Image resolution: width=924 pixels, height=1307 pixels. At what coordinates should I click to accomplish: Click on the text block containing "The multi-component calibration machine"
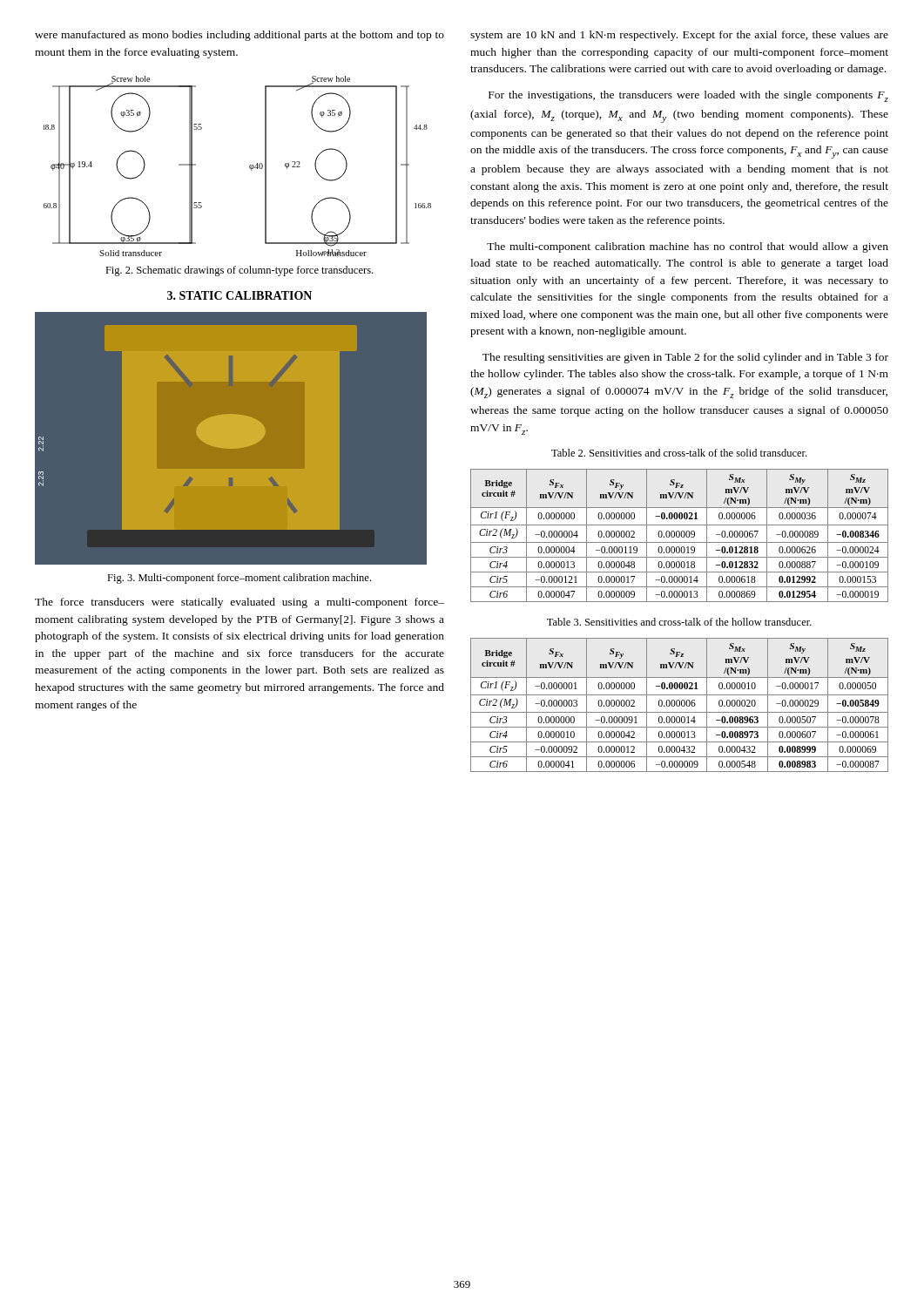[x=679, y=288]
